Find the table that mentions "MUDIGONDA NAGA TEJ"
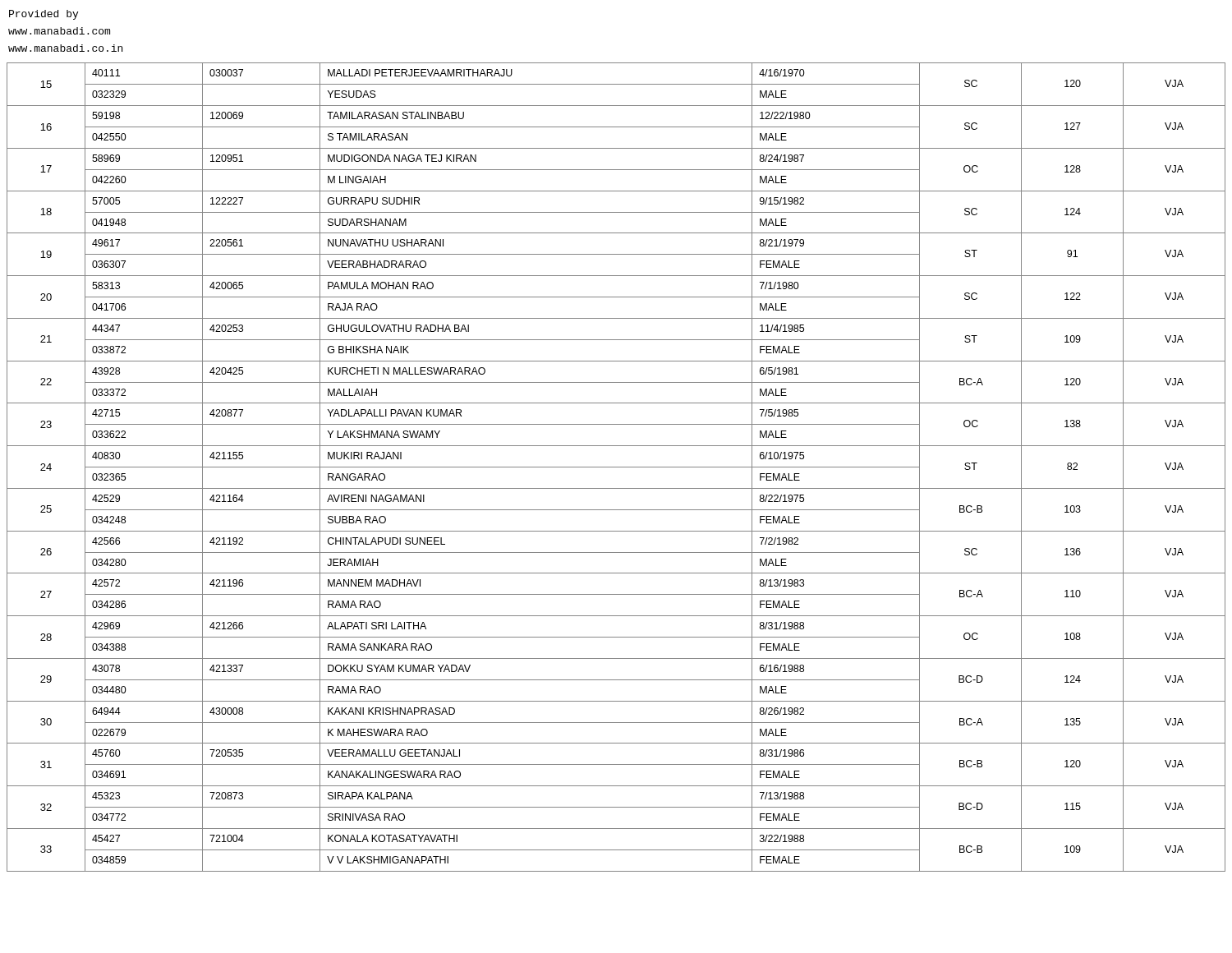Image resolution: width=1232 pixels, height=953 pixels. tap(616, 467)
